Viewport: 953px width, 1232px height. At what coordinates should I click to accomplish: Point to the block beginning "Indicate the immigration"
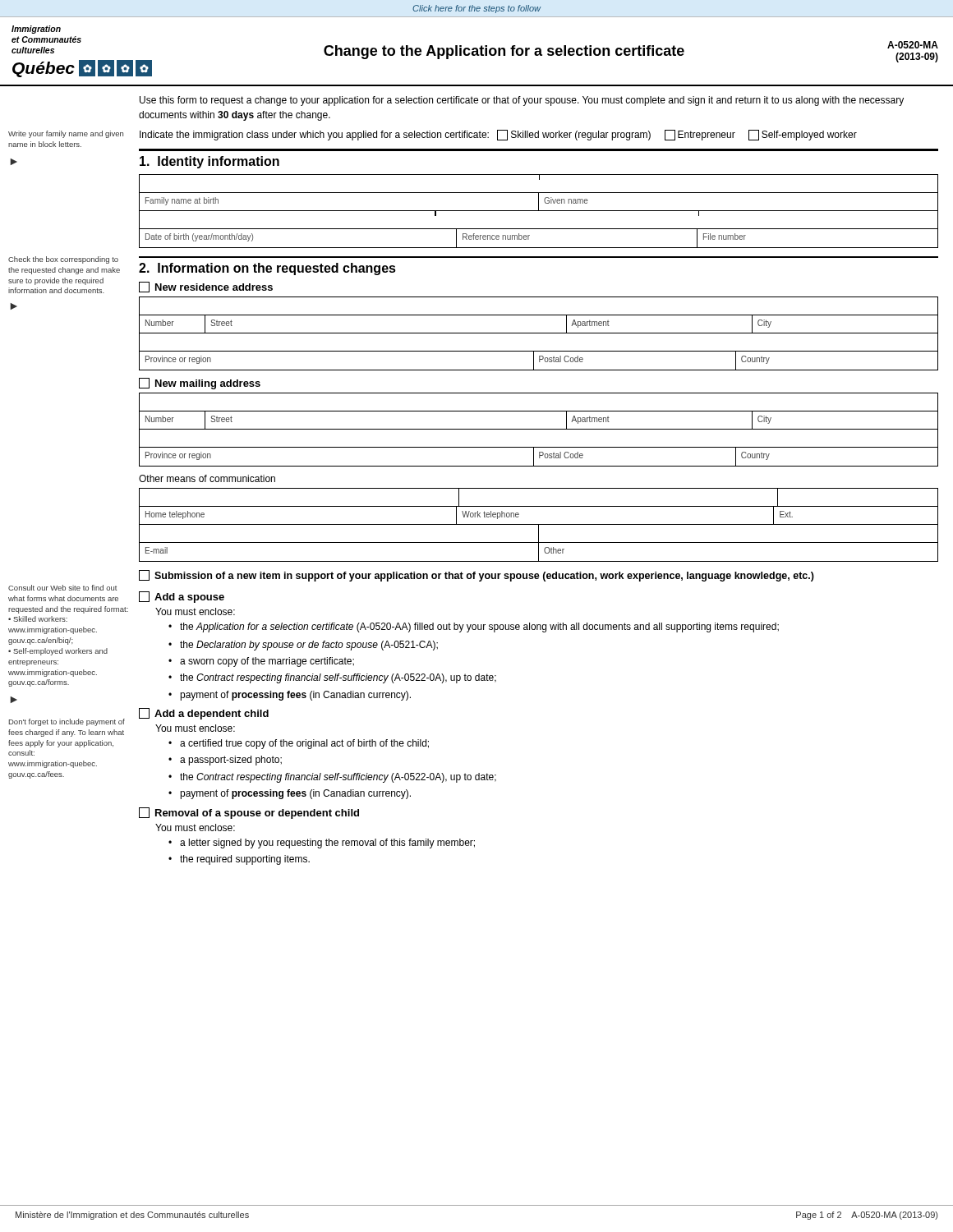pyautogui.click(x=498, y=135)
